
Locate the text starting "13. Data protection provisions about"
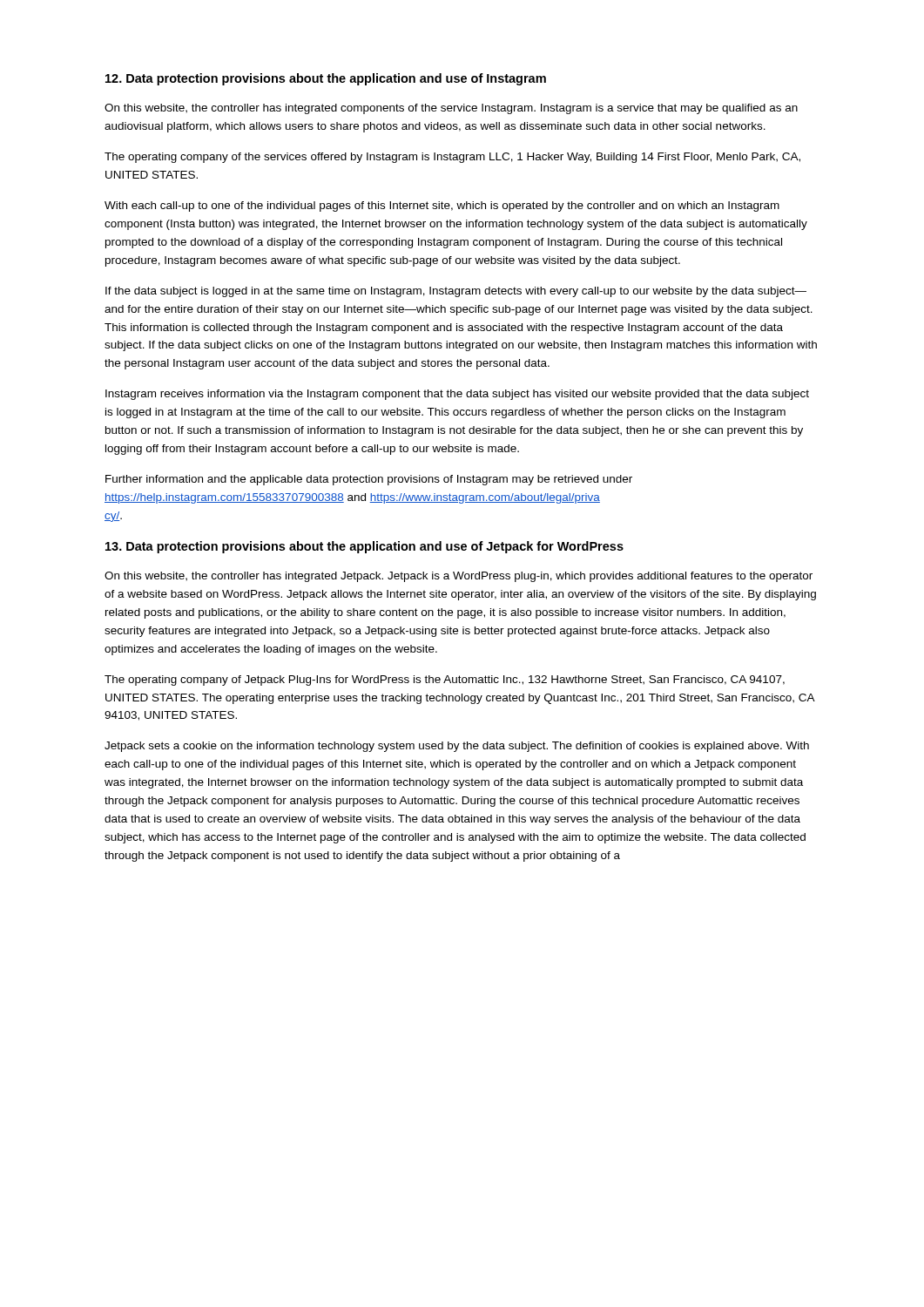tap(364, 546)
